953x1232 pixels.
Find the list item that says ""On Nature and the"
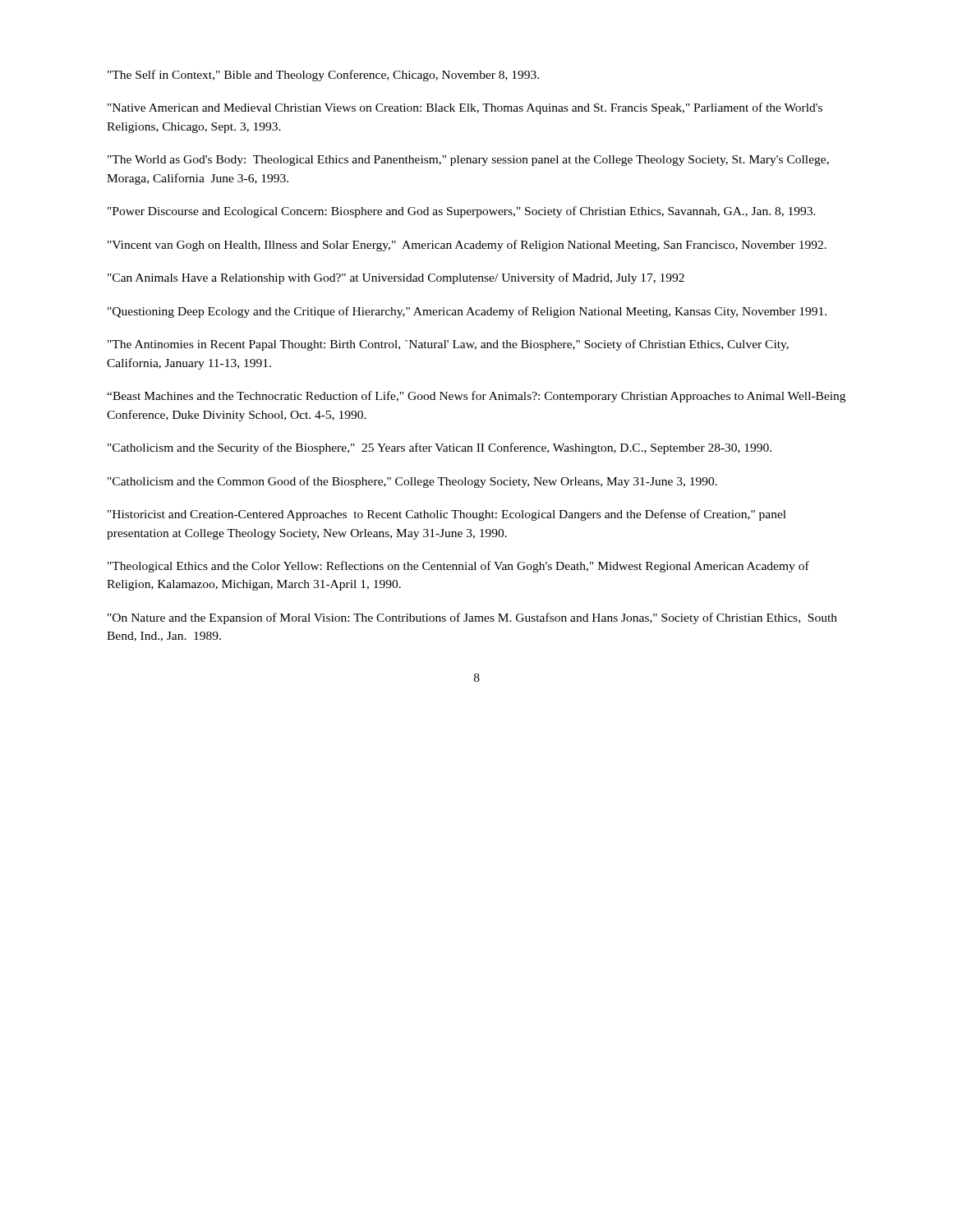tap(472, 626)
